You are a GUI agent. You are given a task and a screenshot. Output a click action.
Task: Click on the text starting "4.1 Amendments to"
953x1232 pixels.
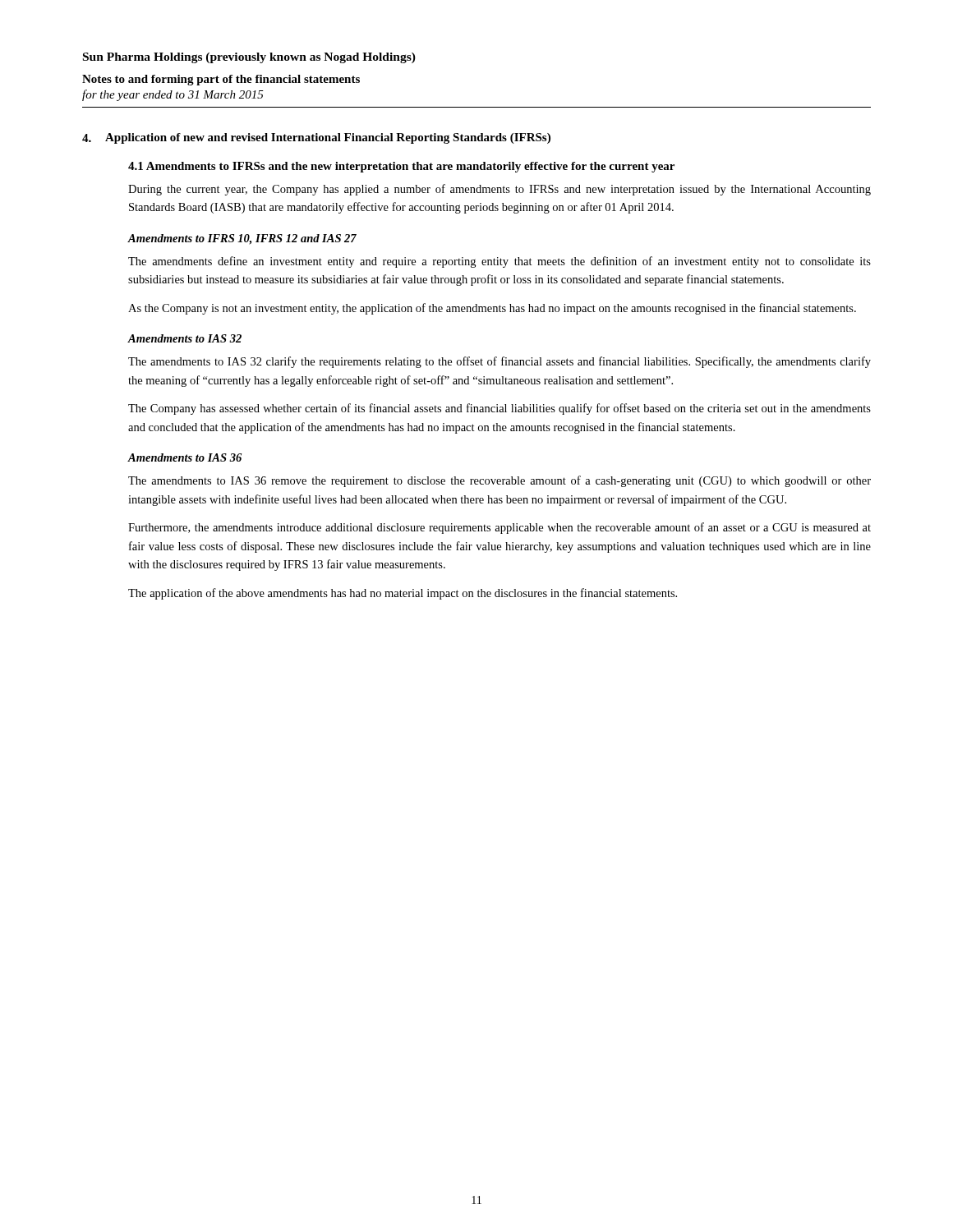point(402,166)
